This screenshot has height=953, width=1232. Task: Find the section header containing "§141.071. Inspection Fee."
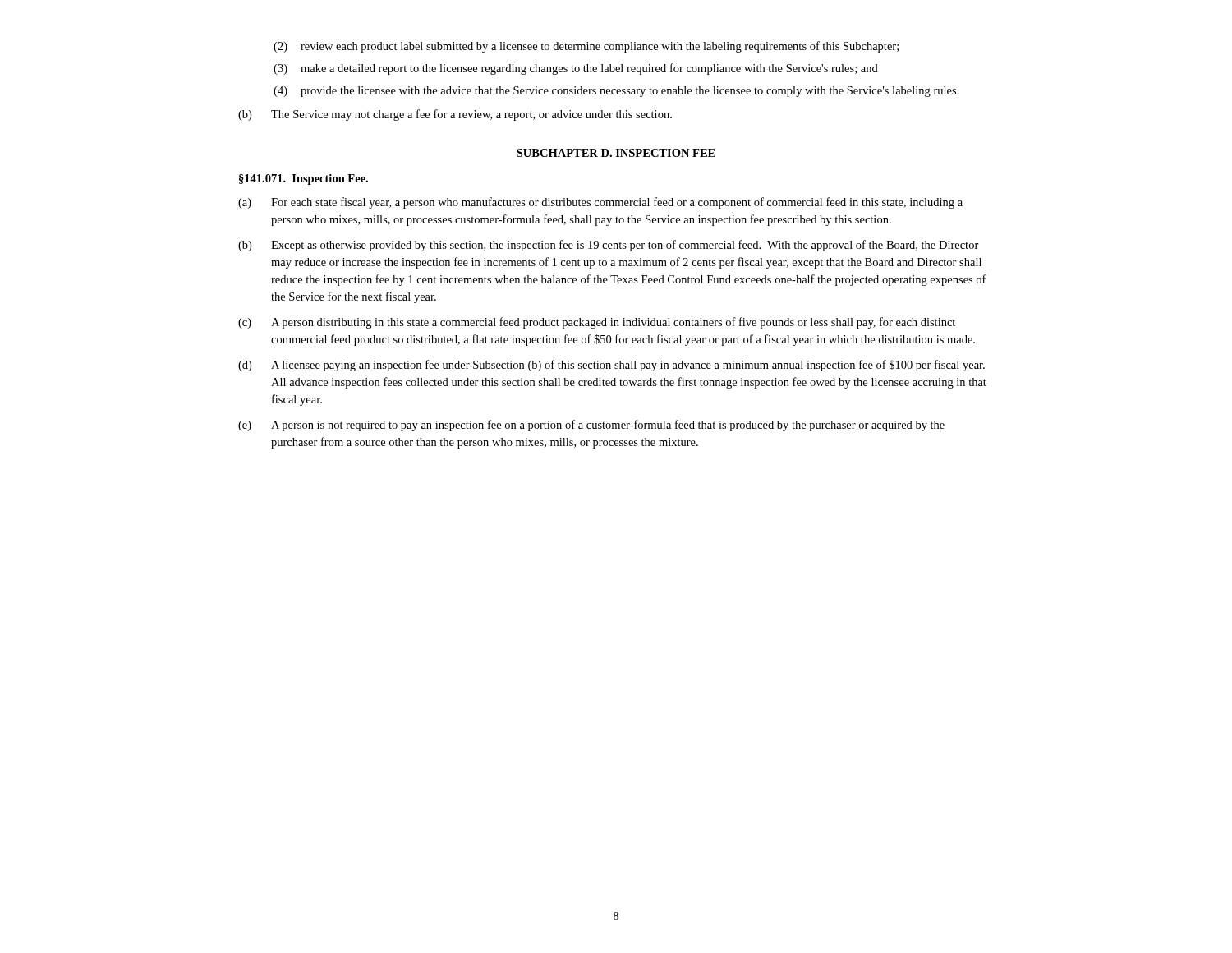303,178
